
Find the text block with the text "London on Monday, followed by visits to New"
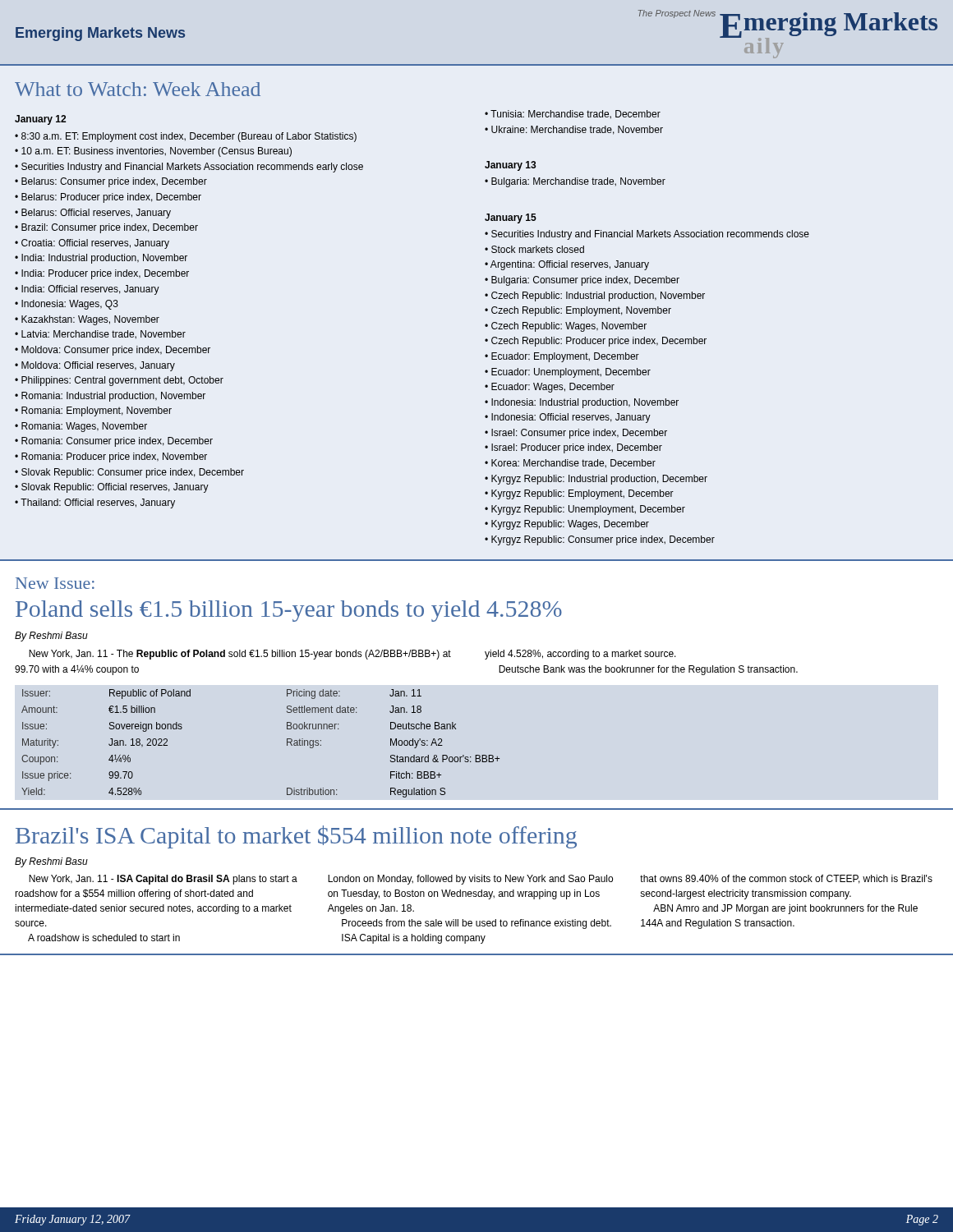470,909
